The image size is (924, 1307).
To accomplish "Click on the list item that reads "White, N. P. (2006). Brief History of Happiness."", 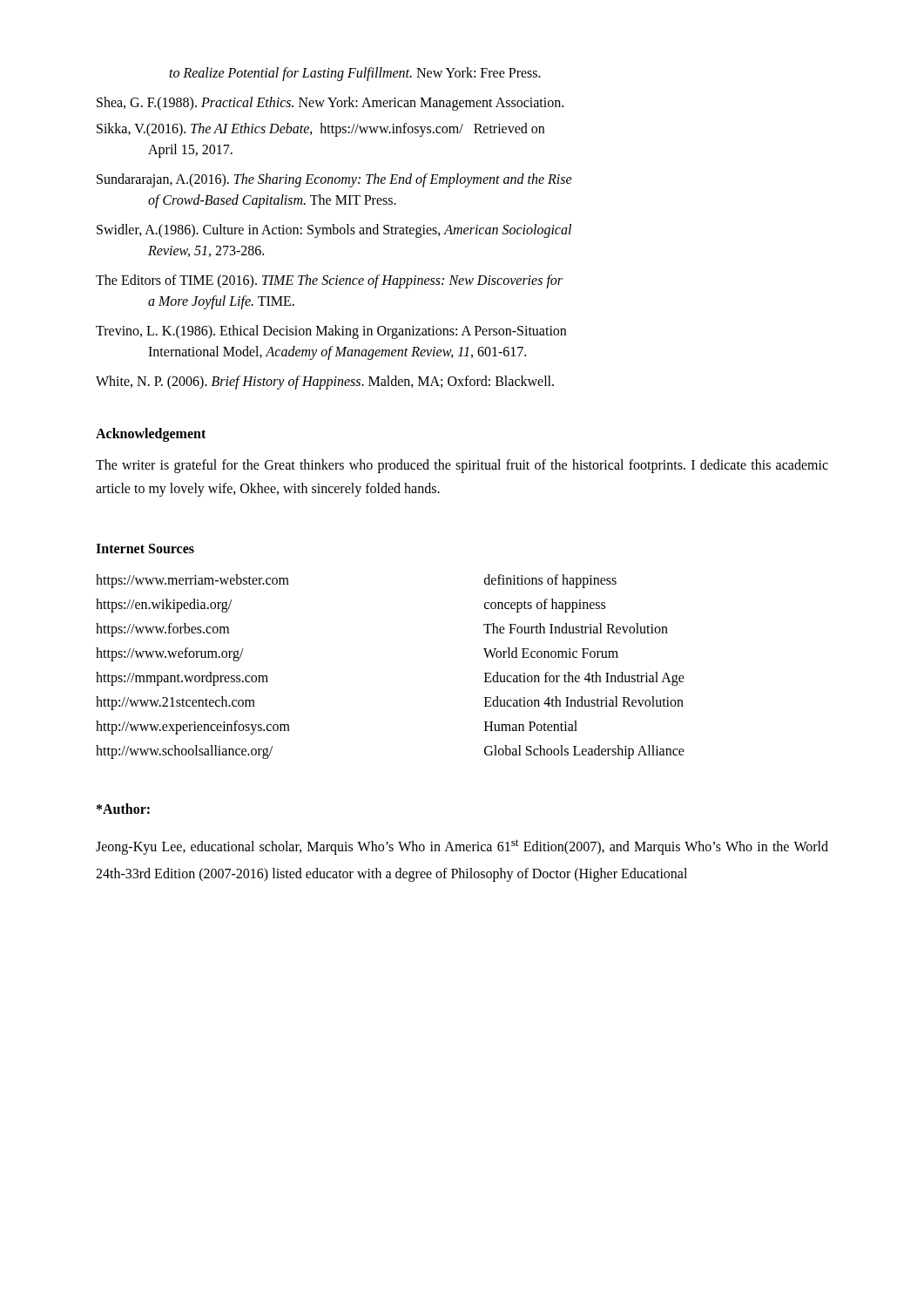I will 325,381.
